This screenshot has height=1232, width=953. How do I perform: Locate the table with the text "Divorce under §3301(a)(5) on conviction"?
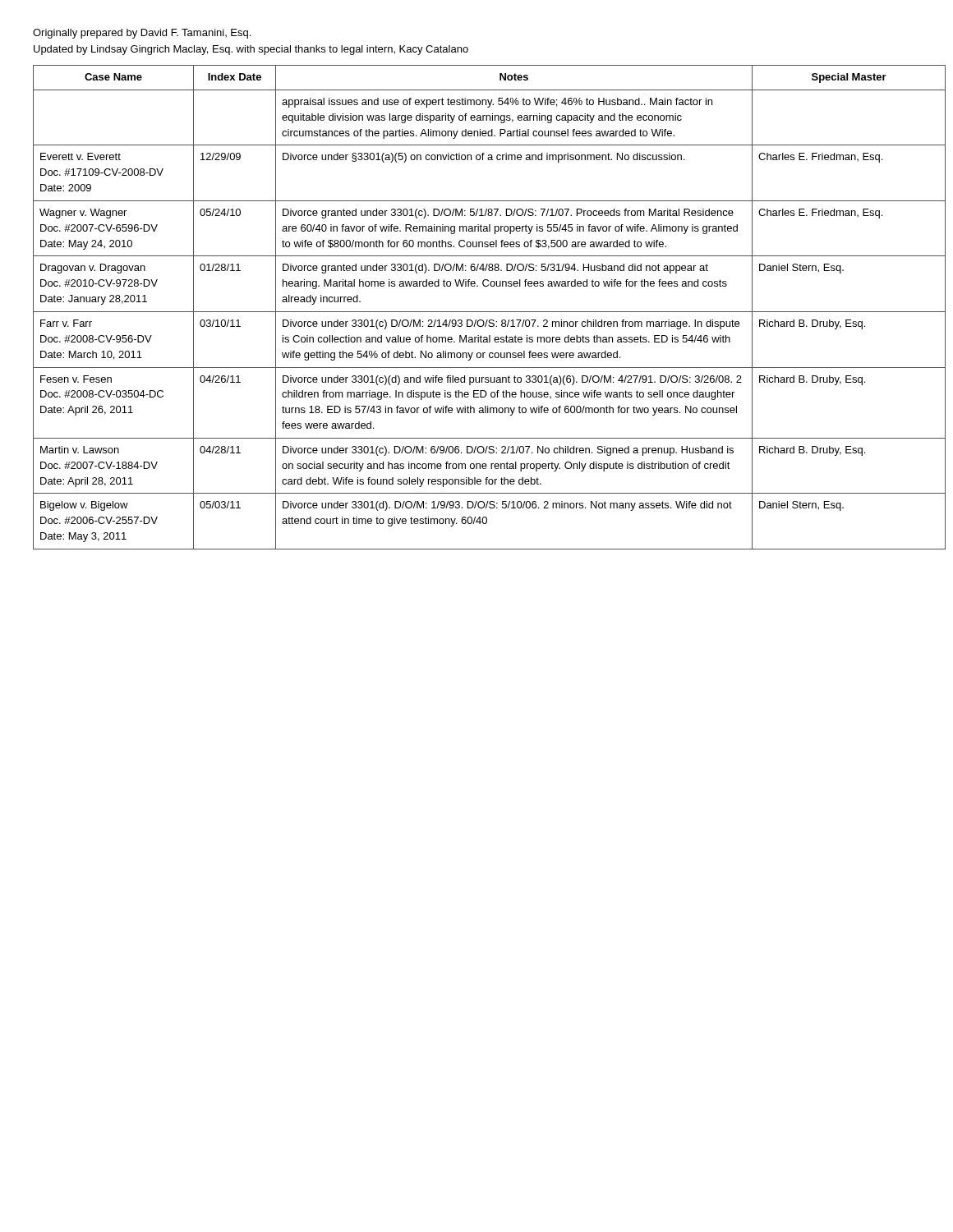coord(476,307)
